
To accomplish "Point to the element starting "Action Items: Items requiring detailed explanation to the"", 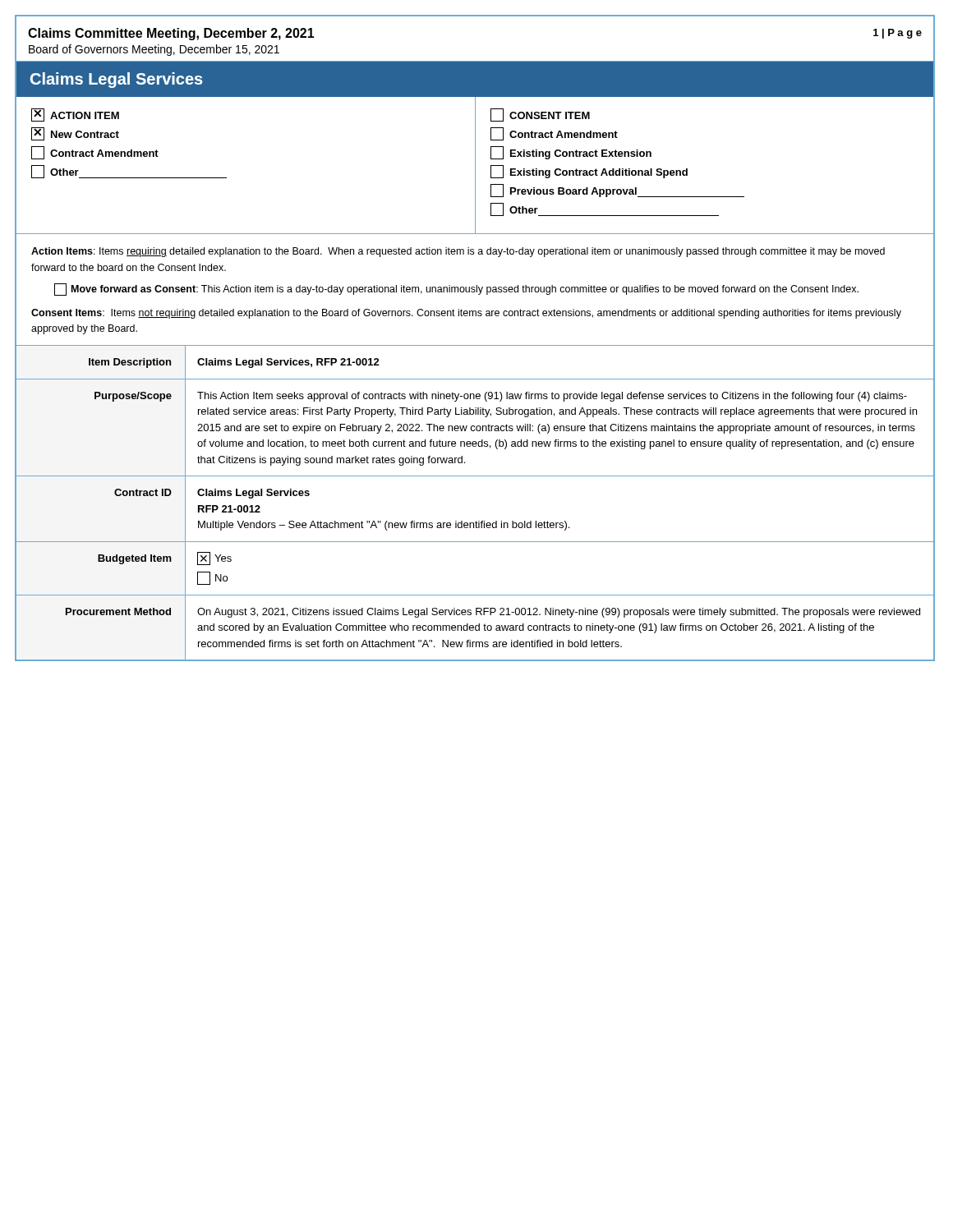I will coord(458,260).
